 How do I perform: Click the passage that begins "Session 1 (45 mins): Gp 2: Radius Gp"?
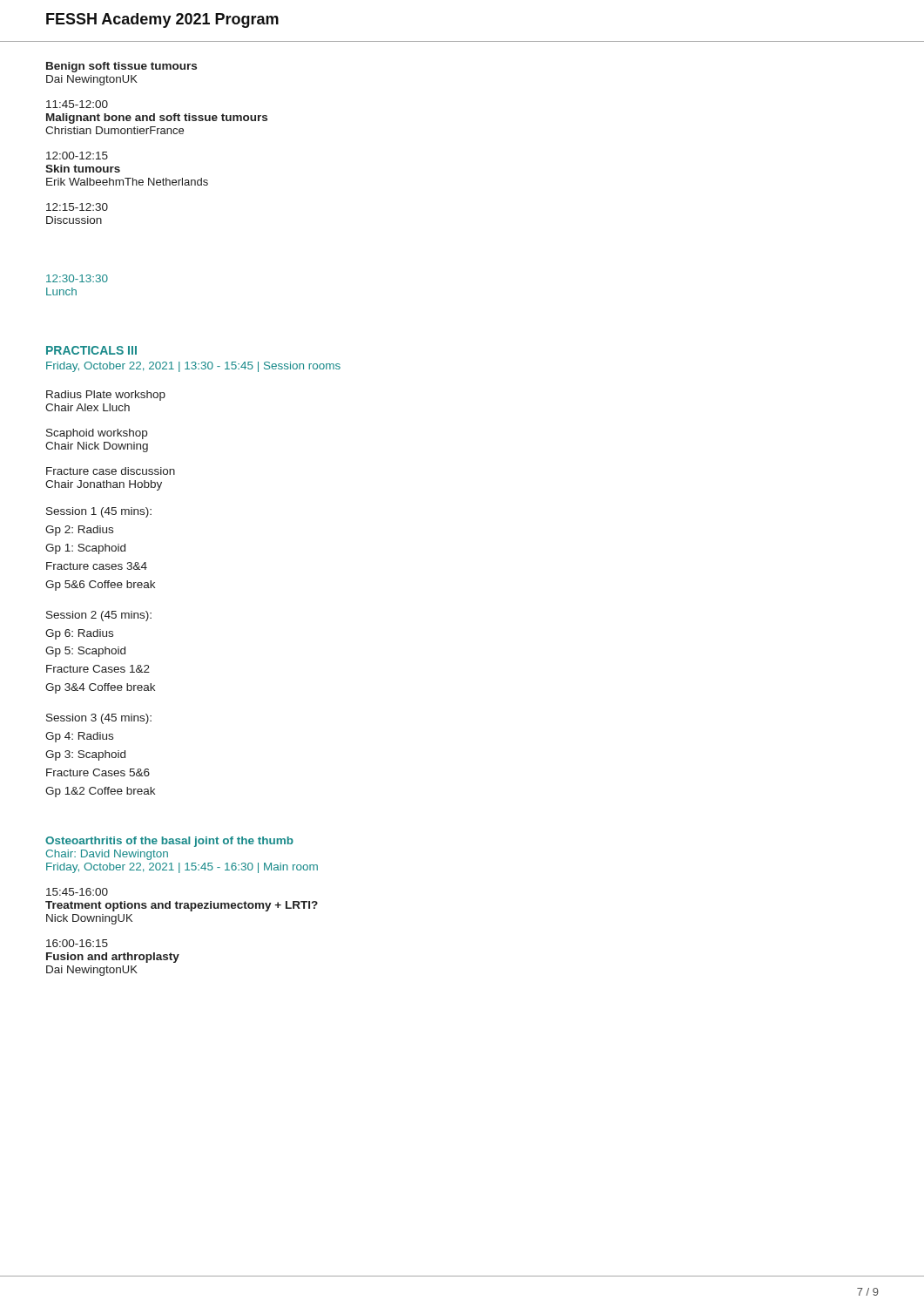point(99,512)
